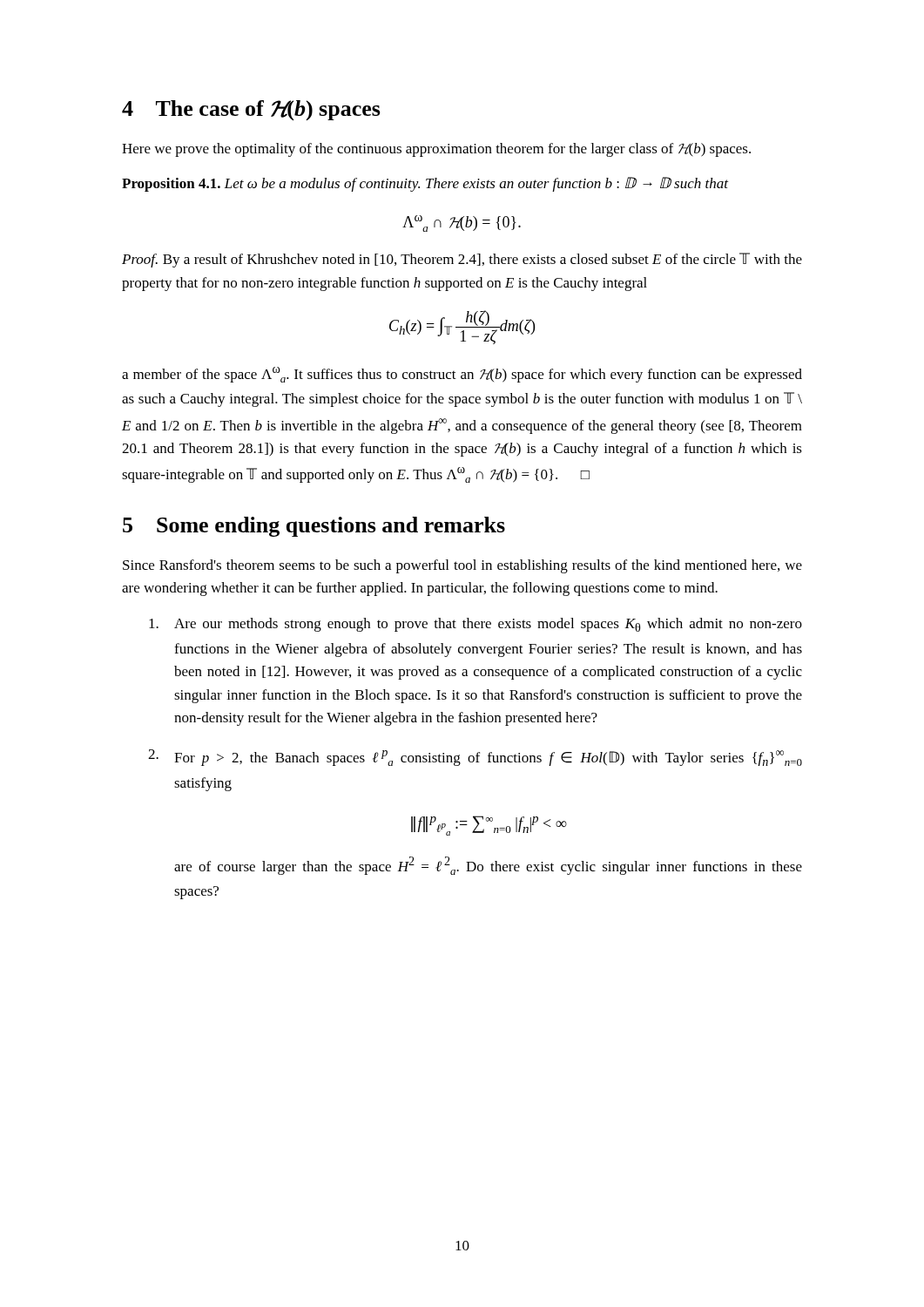This screenshot has height=1307, width=924.
Task: Find the formula on this page that starts "Ch(z) = ∫𝕋 h(ζ) 1 − zζ"
Action: (462, 327)
